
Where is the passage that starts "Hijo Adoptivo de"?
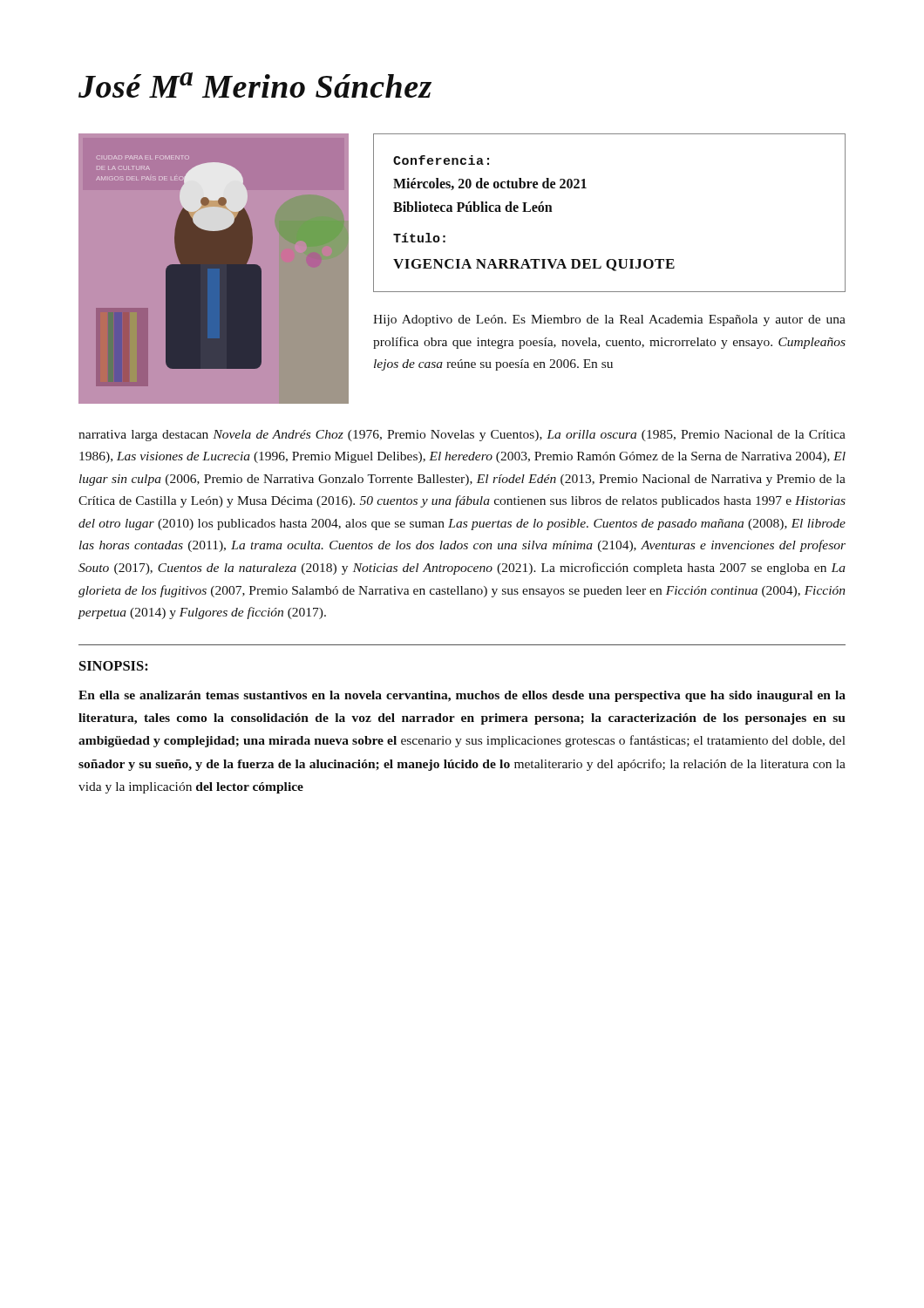click(x=609, y=341)
